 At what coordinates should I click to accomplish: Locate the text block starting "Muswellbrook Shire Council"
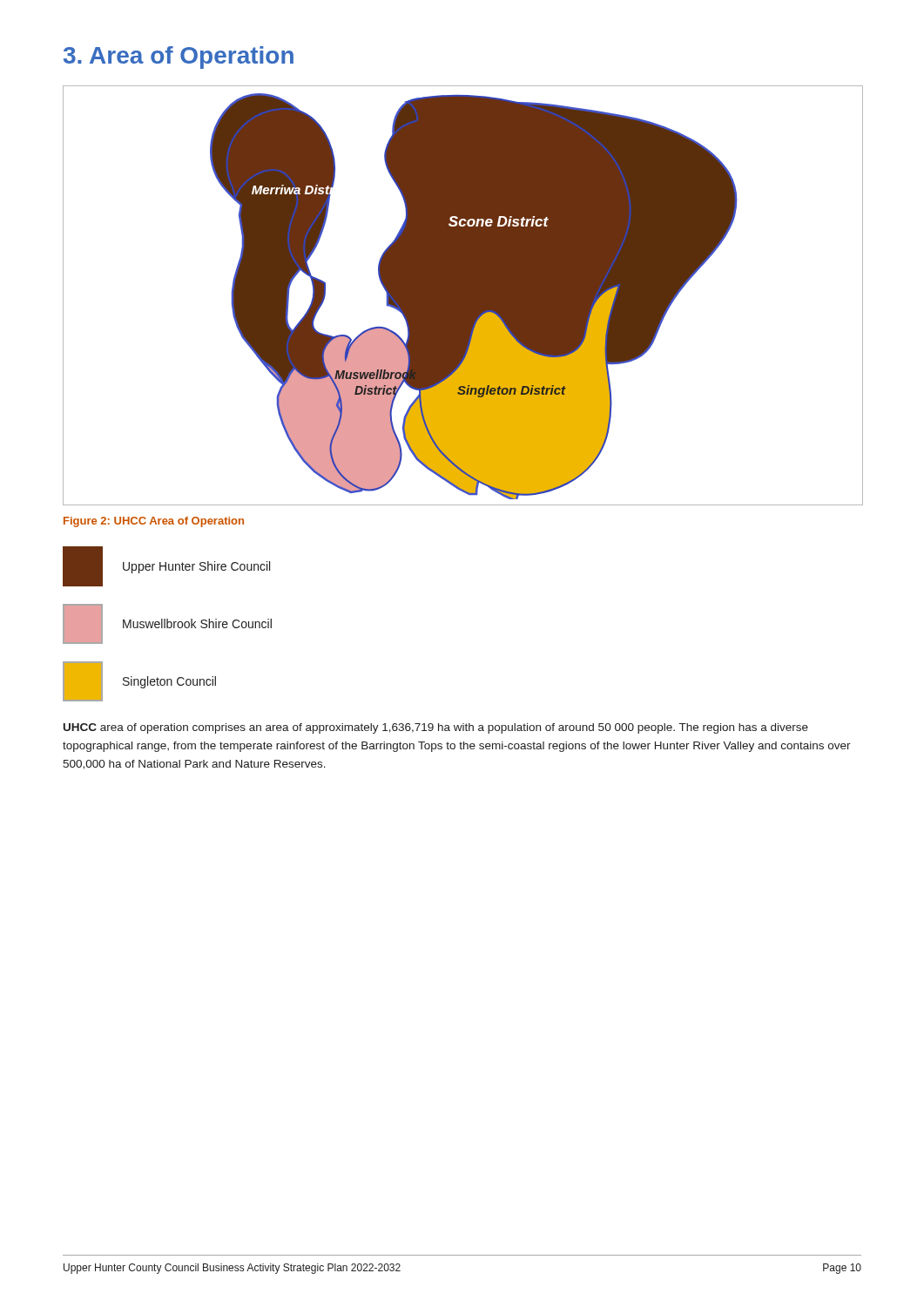(x=168, y=624)
